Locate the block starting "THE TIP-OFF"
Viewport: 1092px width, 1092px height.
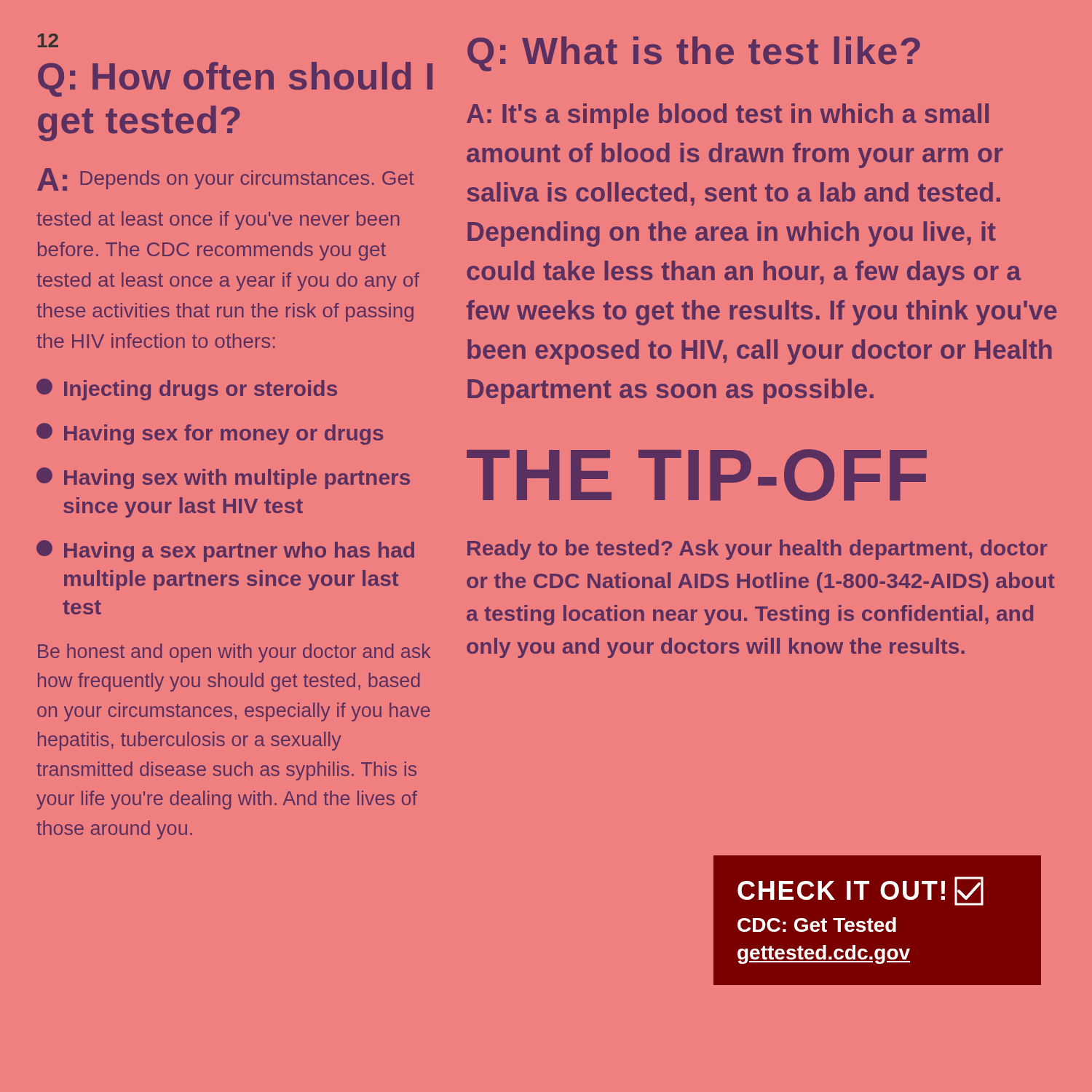click(x=698, y=475)
